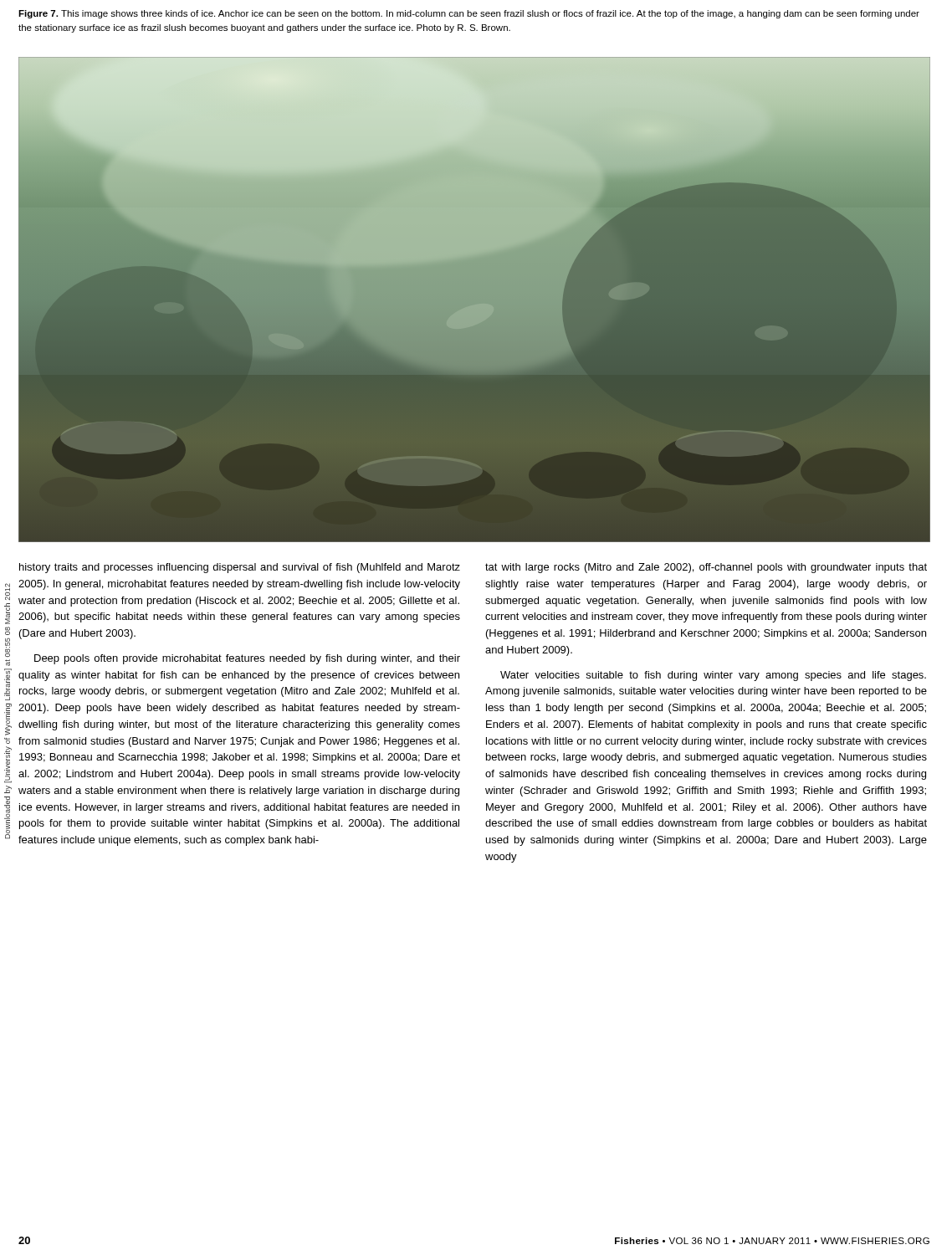Where is the caption that starts "Figure 7. This image shows three kinds of"?
The width and height of the screenshot is (952, 1255).
(469, 20)
